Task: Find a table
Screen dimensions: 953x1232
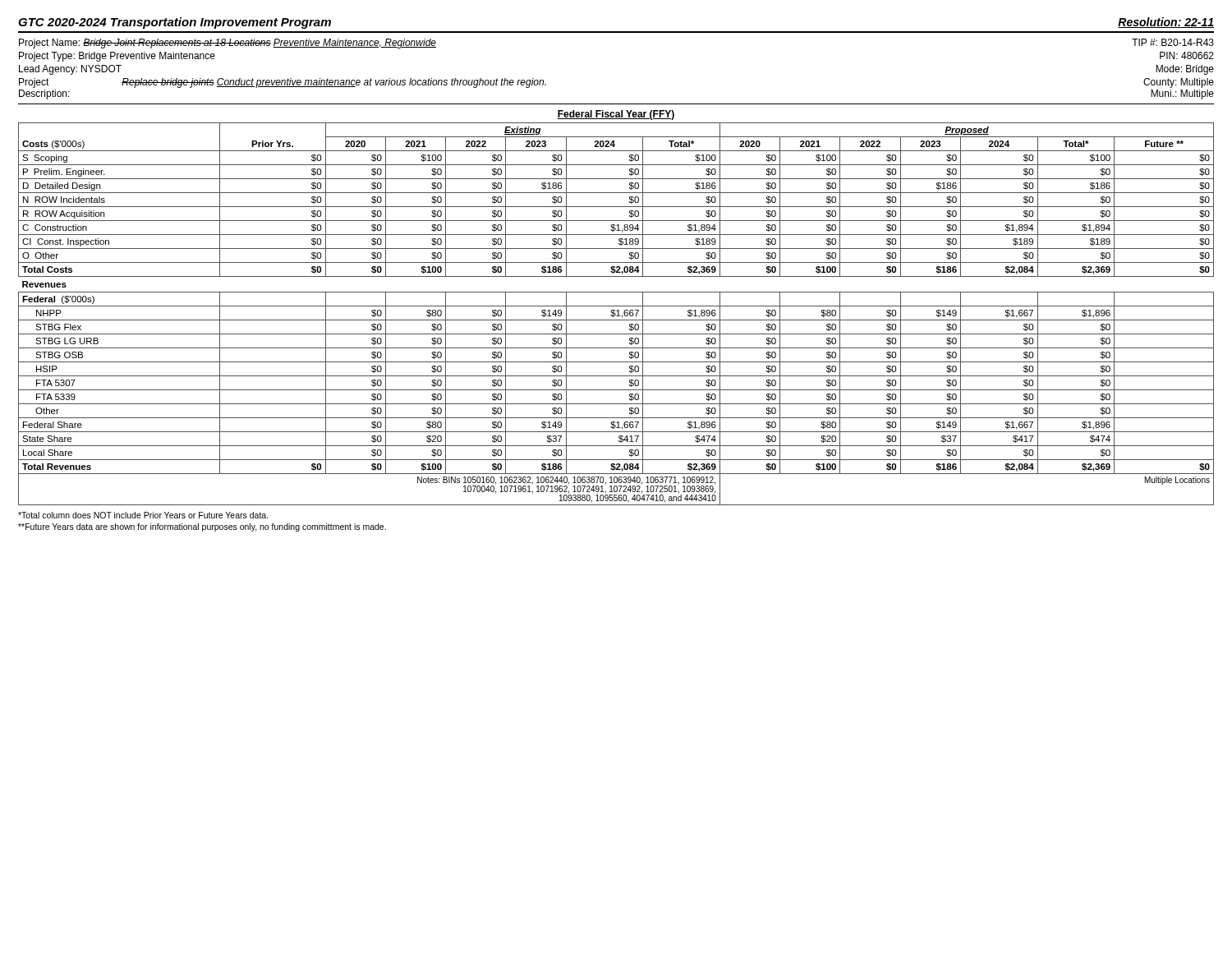Action: (616, 314)
